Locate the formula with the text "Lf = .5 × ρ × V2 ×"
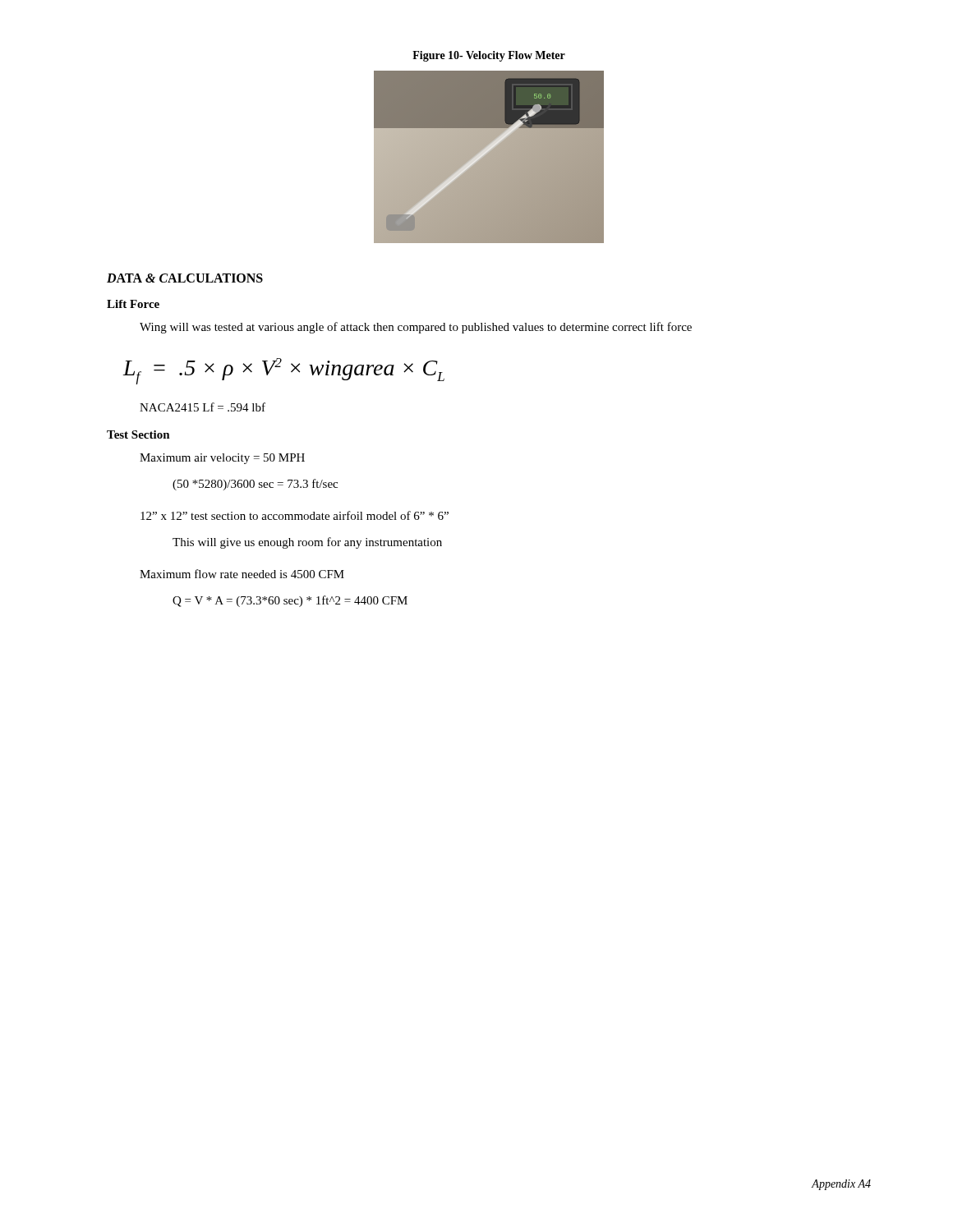 click(284, 369)
